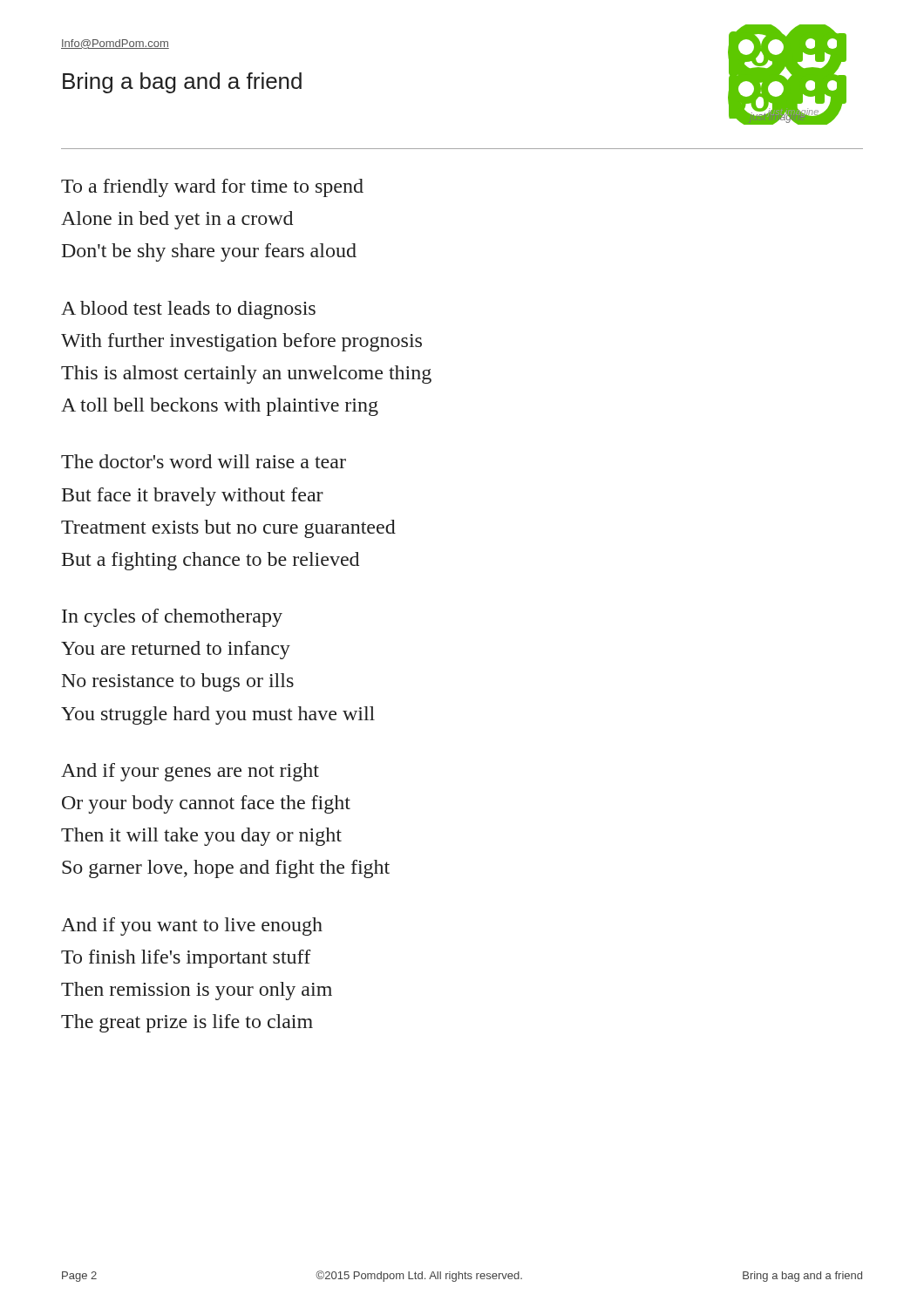The height and width of the screenshot is (1308, 924).
Task: Locate the logo
Action: pyautogui.click(x=795, y=75)
